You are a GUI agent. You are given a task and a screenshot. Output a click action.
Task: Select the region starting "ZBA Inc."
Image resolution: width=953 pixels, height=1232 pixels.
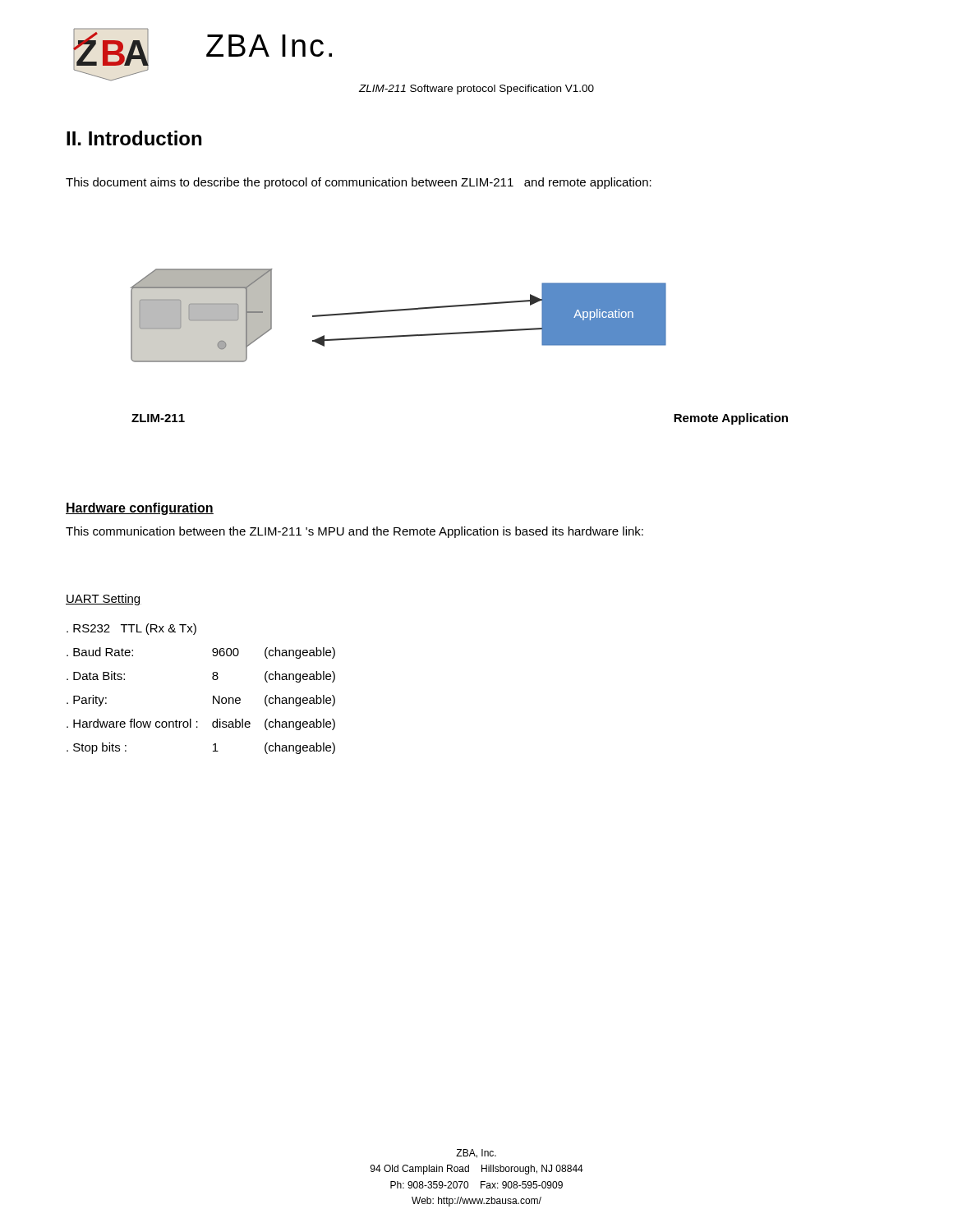(x=271, y=46)
